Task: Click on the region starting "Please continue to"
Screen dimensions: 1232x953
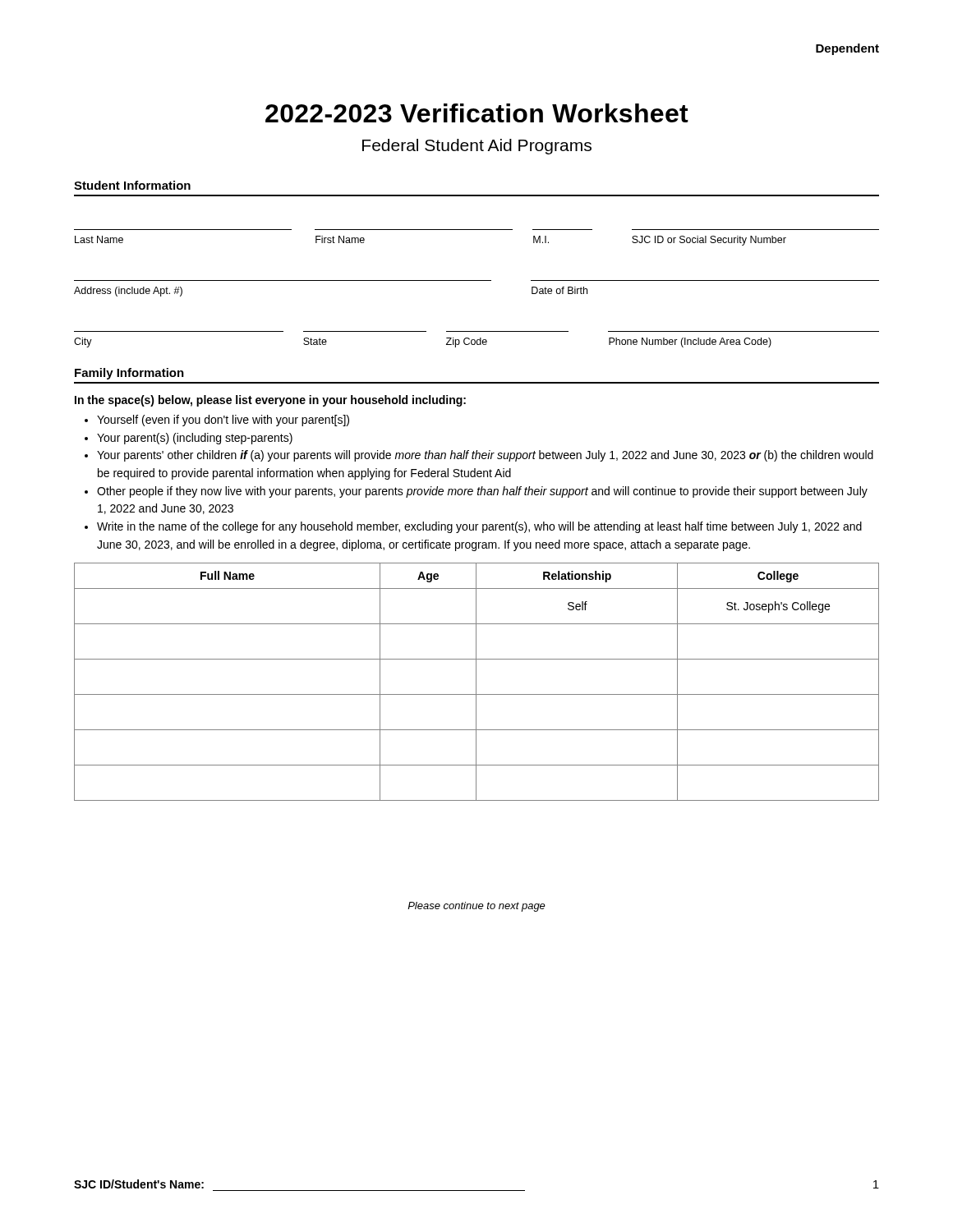Action: click(x=476, y=905)
